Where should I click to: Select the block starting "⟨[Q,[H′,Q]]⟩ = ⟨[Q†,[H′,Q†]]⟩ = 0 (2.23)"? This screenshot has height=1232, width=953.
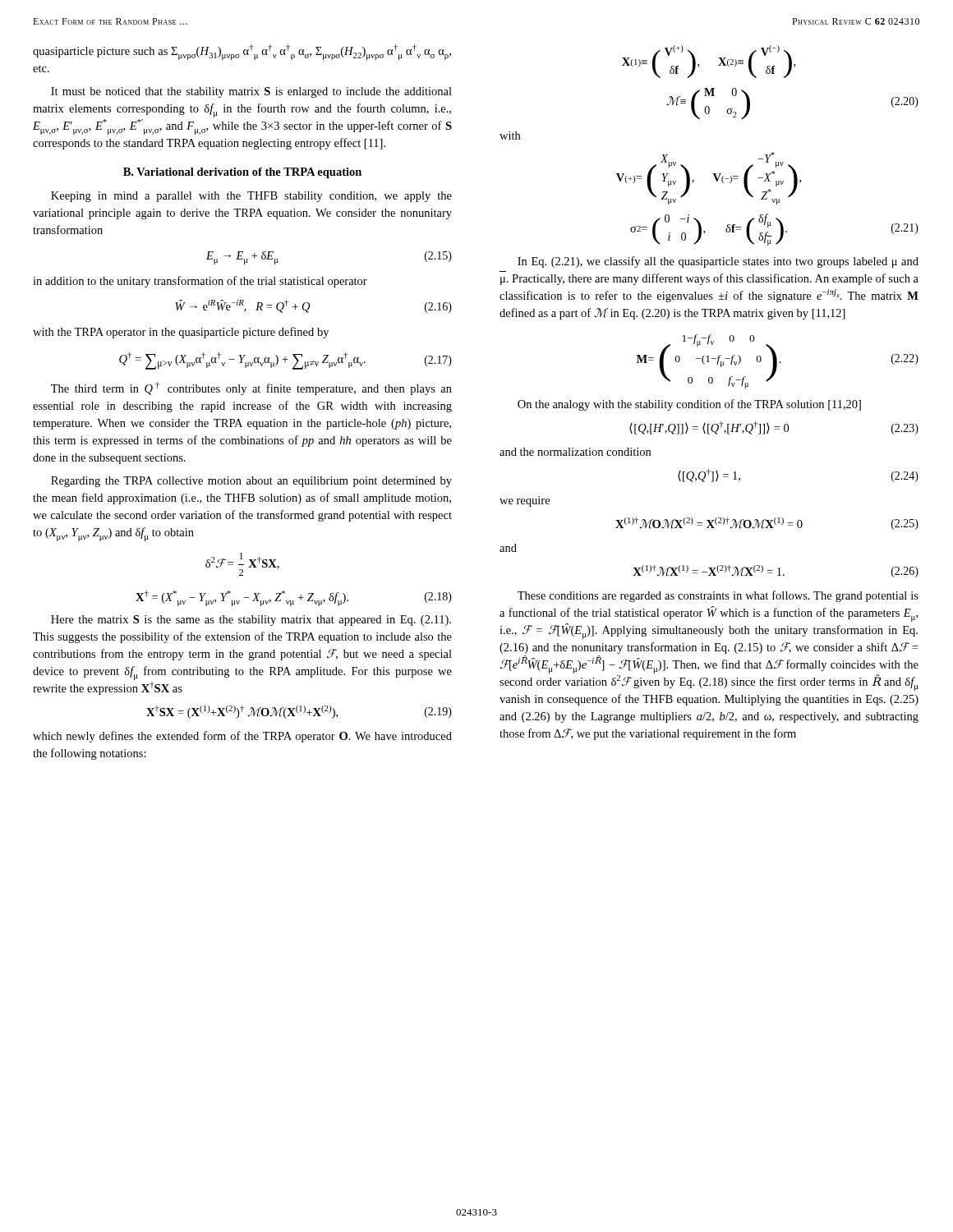pyautogui.click(x=774, y=429)
